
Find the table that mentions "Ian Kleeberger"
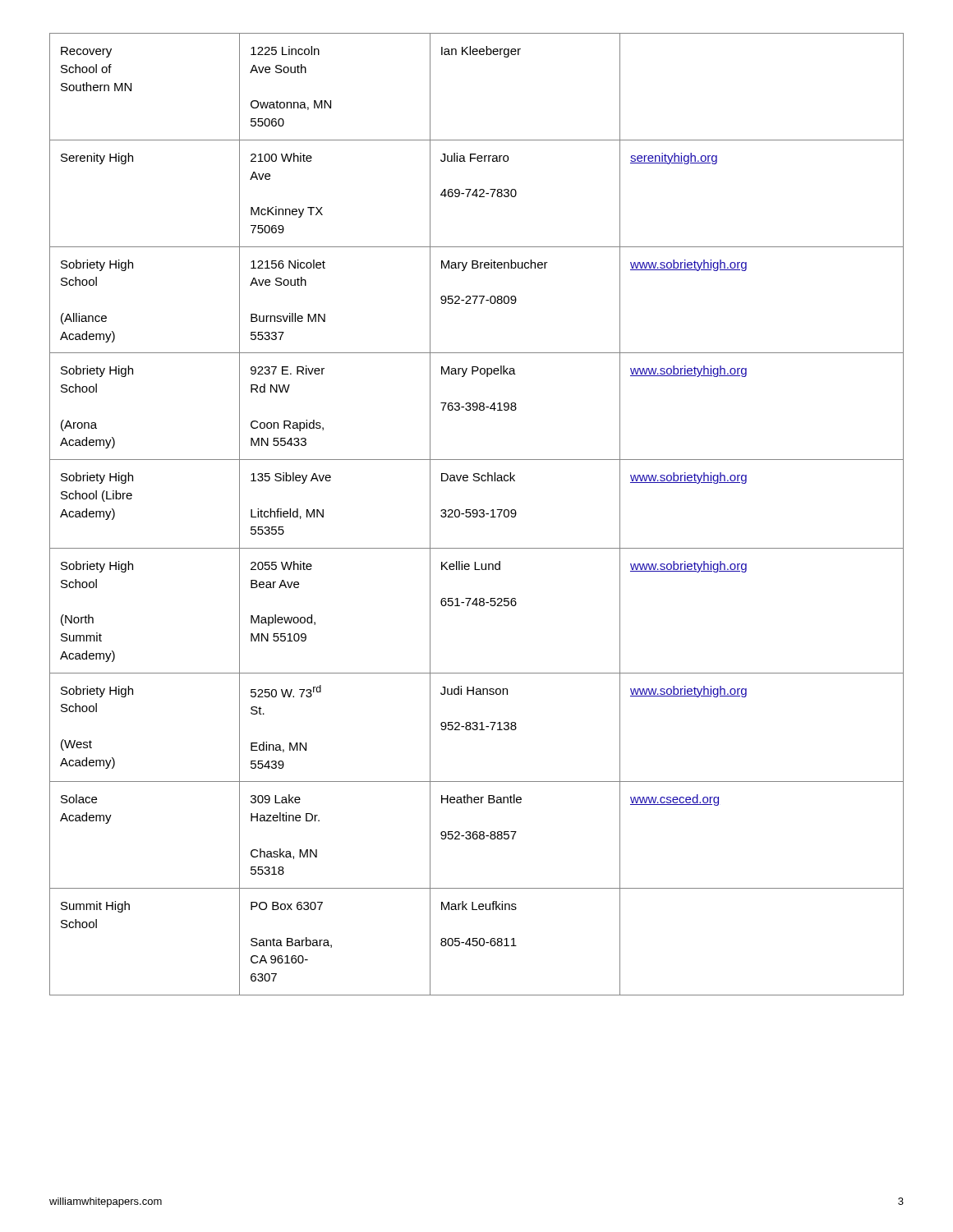[476, 514]
